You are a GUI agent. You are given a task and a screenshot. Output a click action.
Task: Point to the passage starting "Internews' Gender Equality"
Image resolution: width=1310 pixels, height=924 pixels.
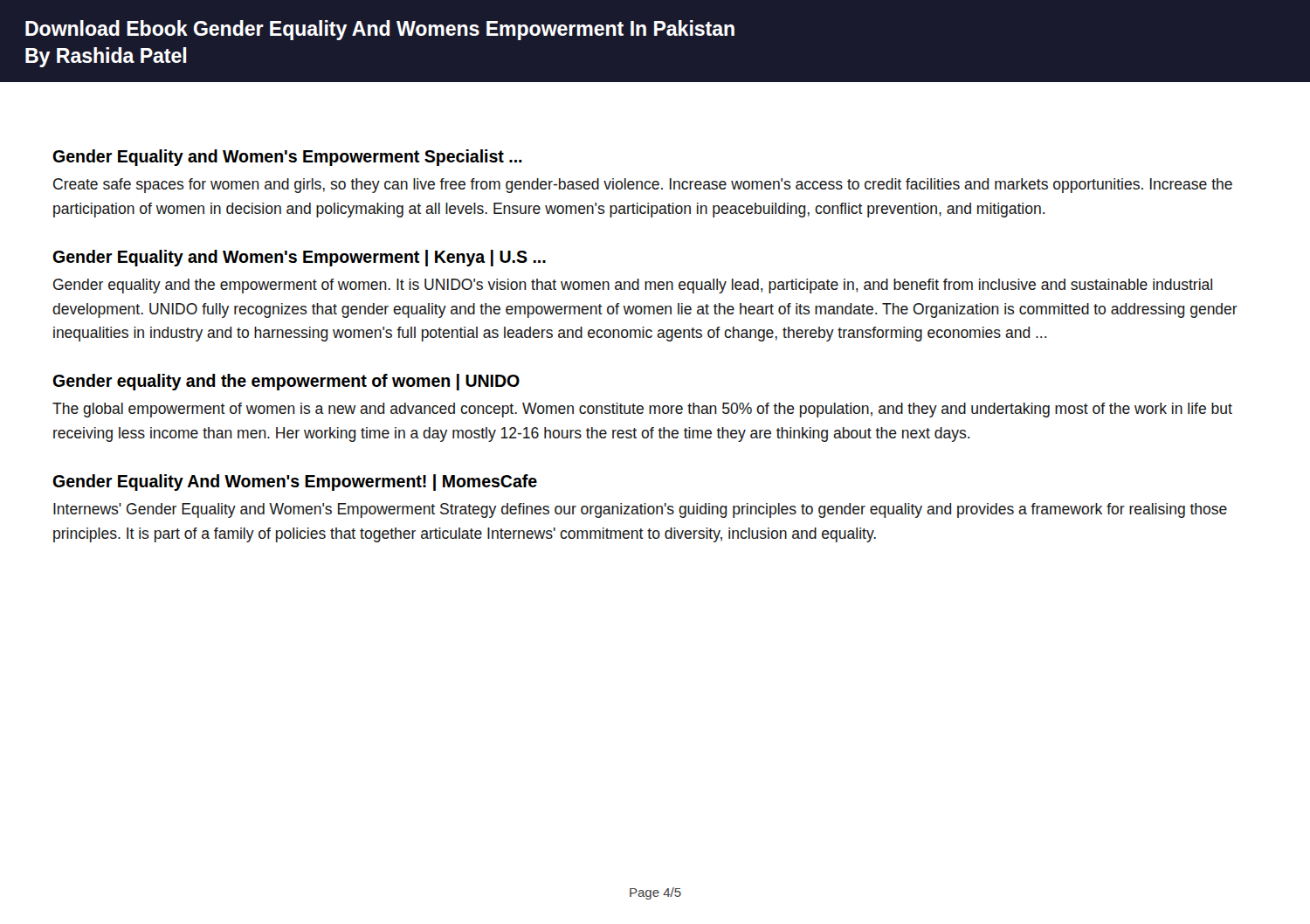pyautogui.click(x=640, y=521)
